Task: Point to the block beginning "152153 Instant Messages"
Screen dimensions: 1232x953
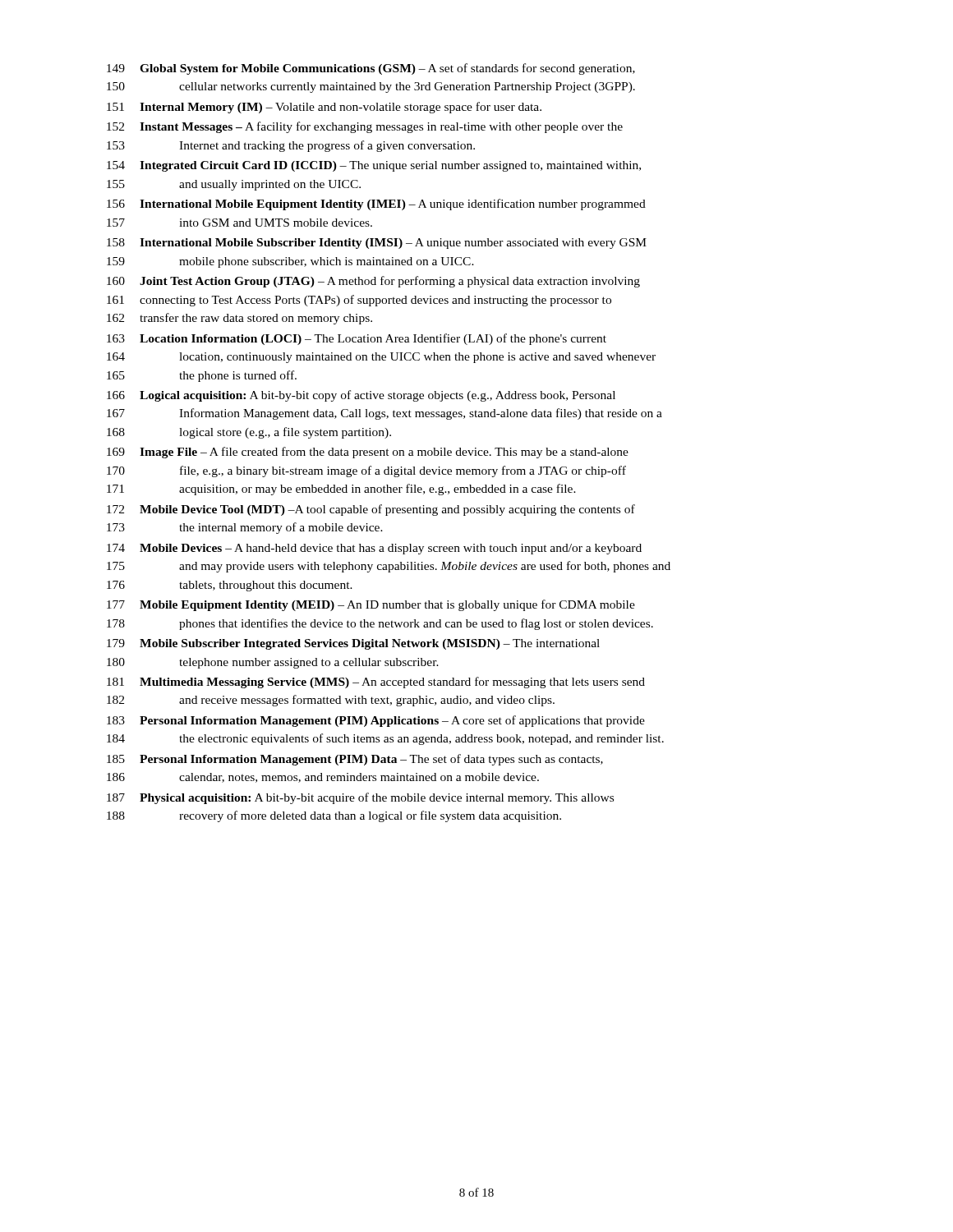Action: (x=485, y=136)
